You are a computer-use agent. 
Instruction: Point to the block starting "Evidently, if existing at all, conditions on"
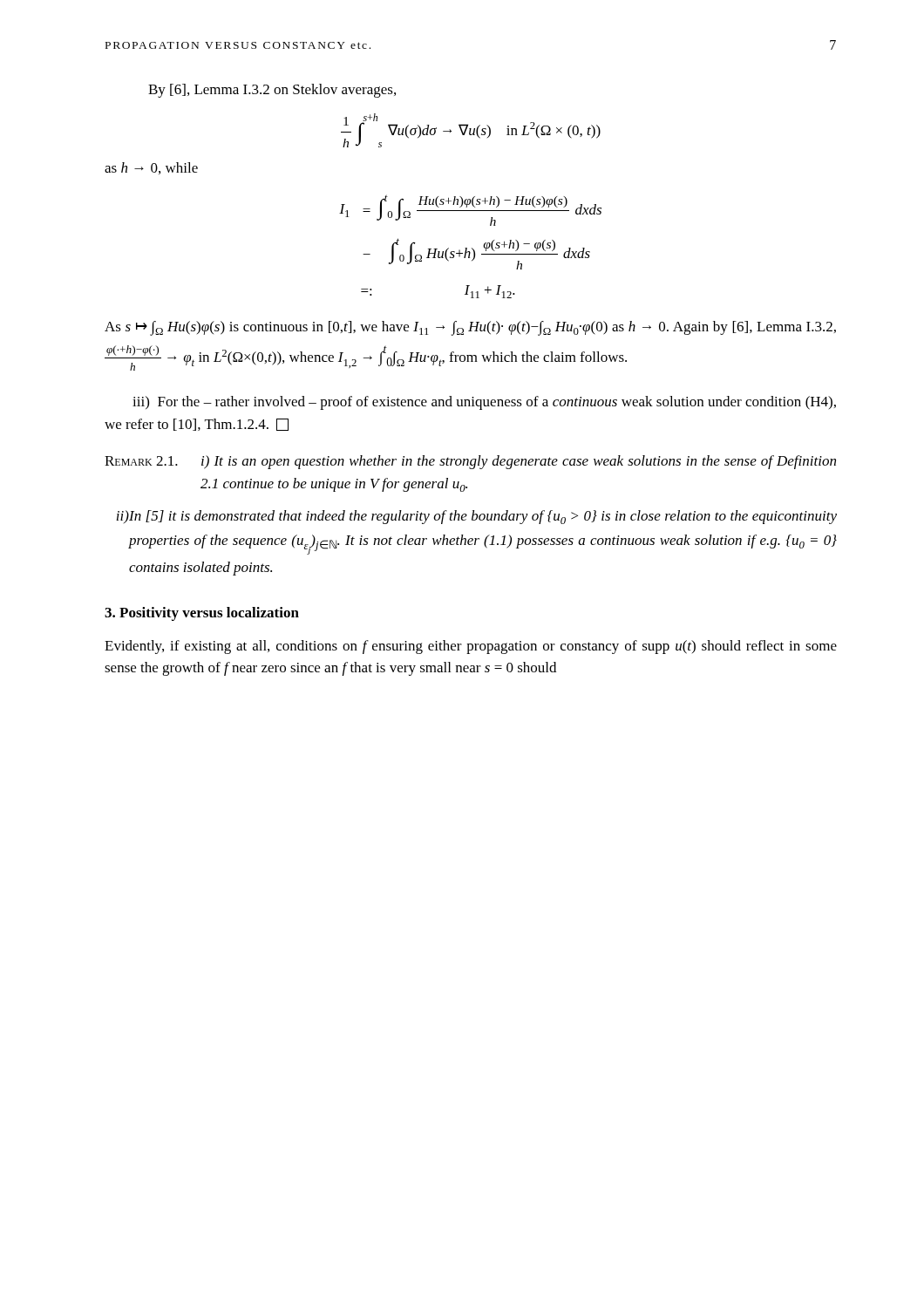coord(471,657)
